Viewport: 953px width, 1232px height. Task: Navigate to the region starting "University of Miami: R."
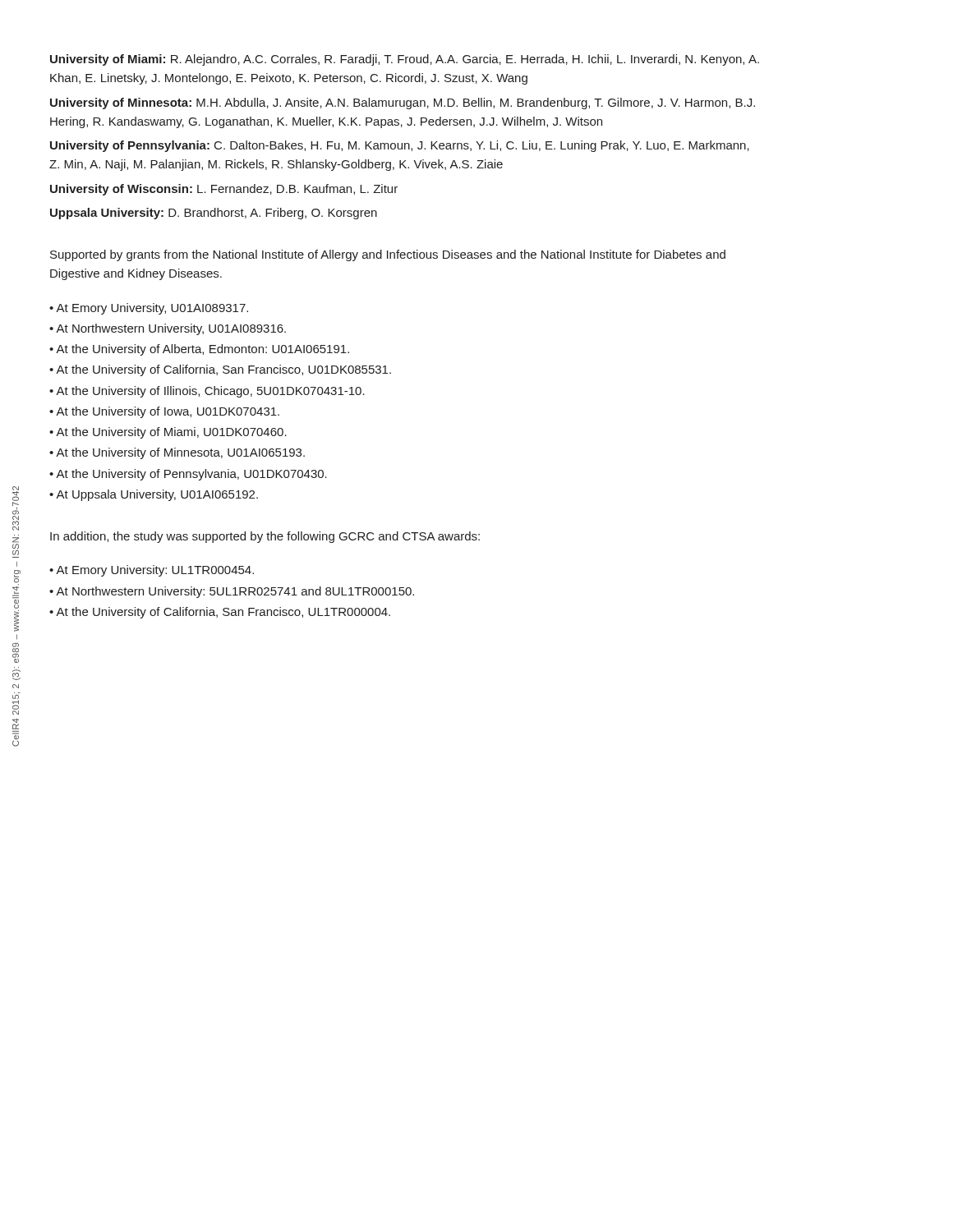click(407, 136)
